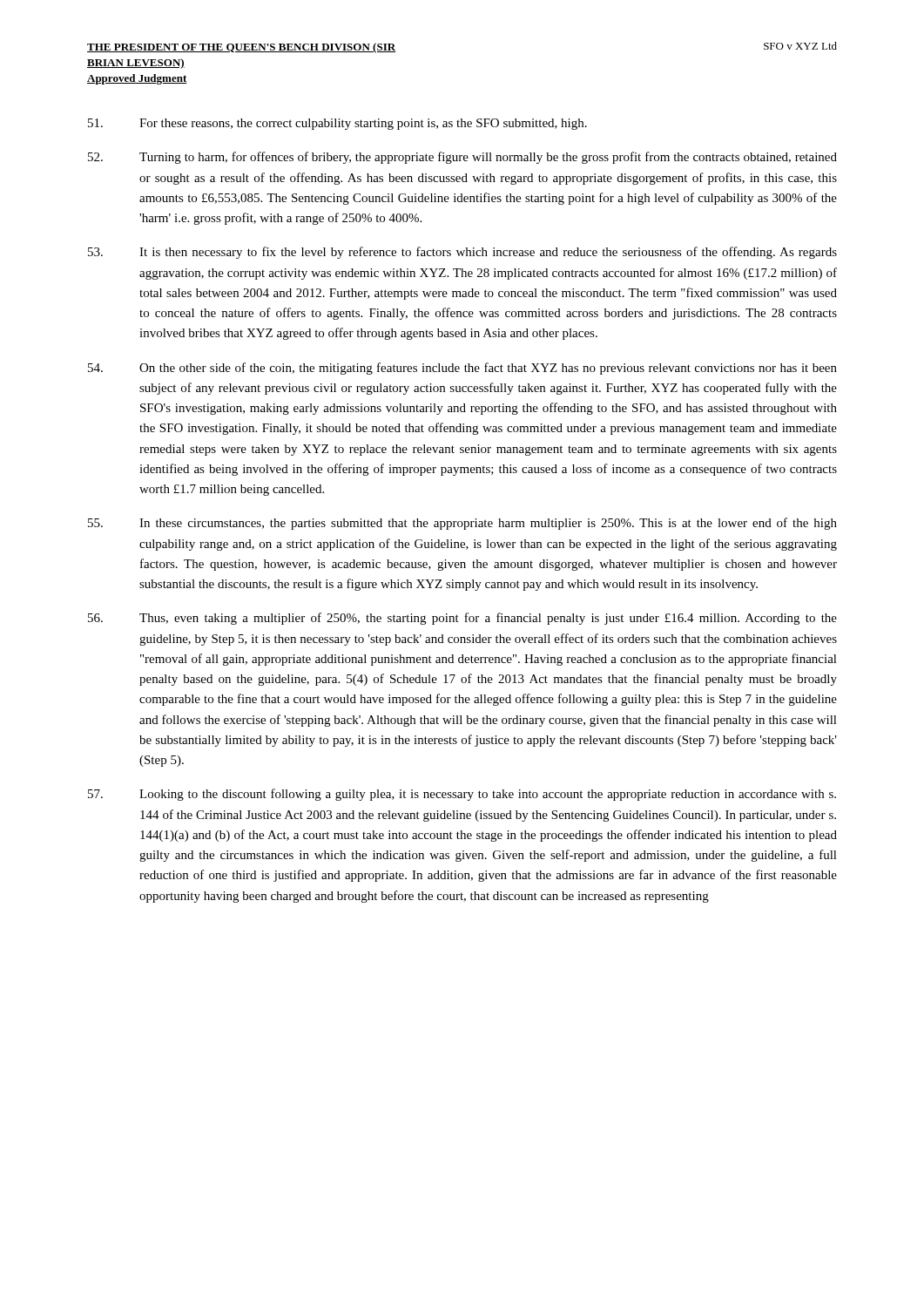
Task: Find the element starting "53. It is then necessary to fix"
Action: (x=462, y=293)
